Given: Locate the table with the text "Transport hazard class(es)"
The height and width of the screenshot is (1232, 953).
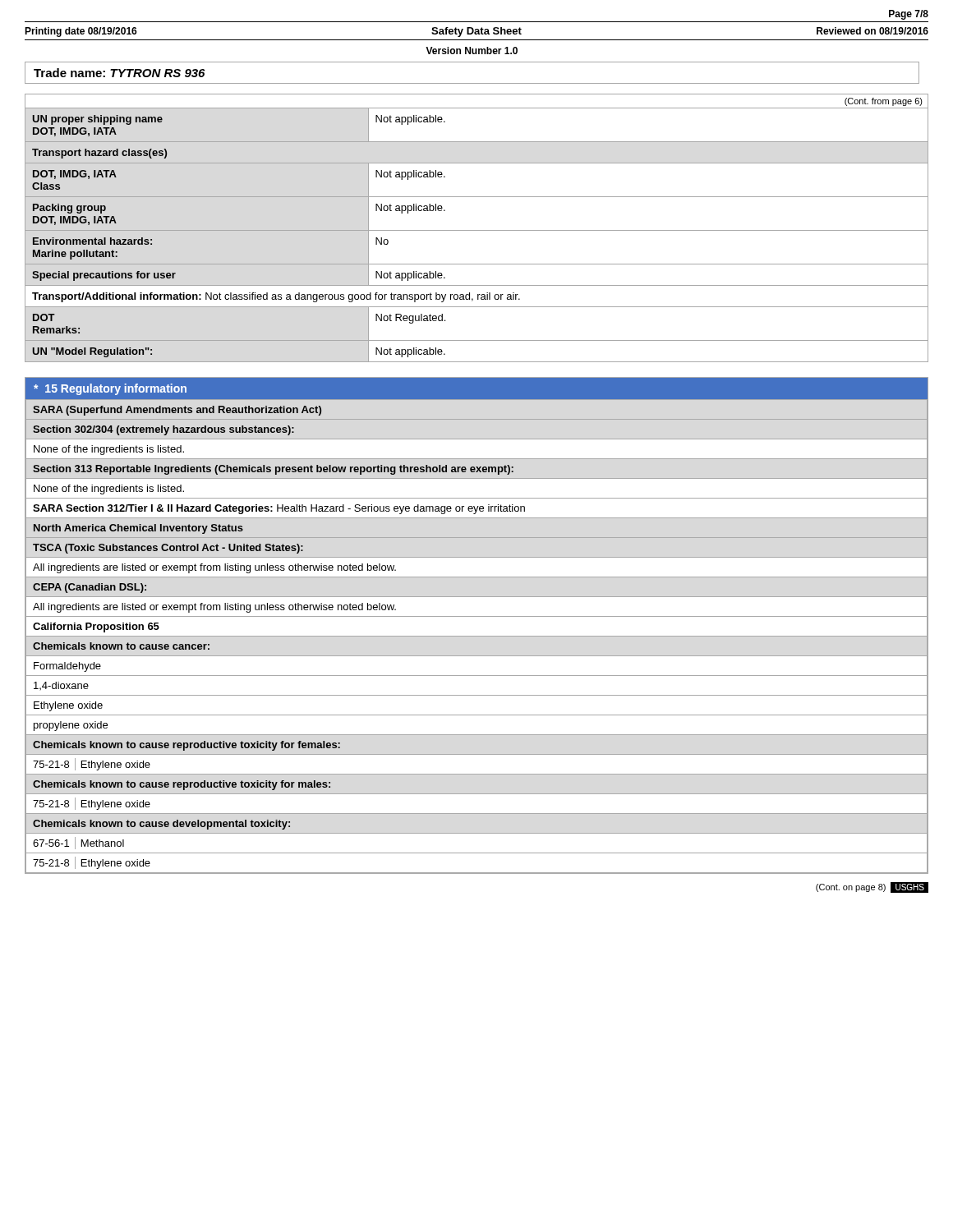Looking at the screenshot, I should tap(476, 228).
